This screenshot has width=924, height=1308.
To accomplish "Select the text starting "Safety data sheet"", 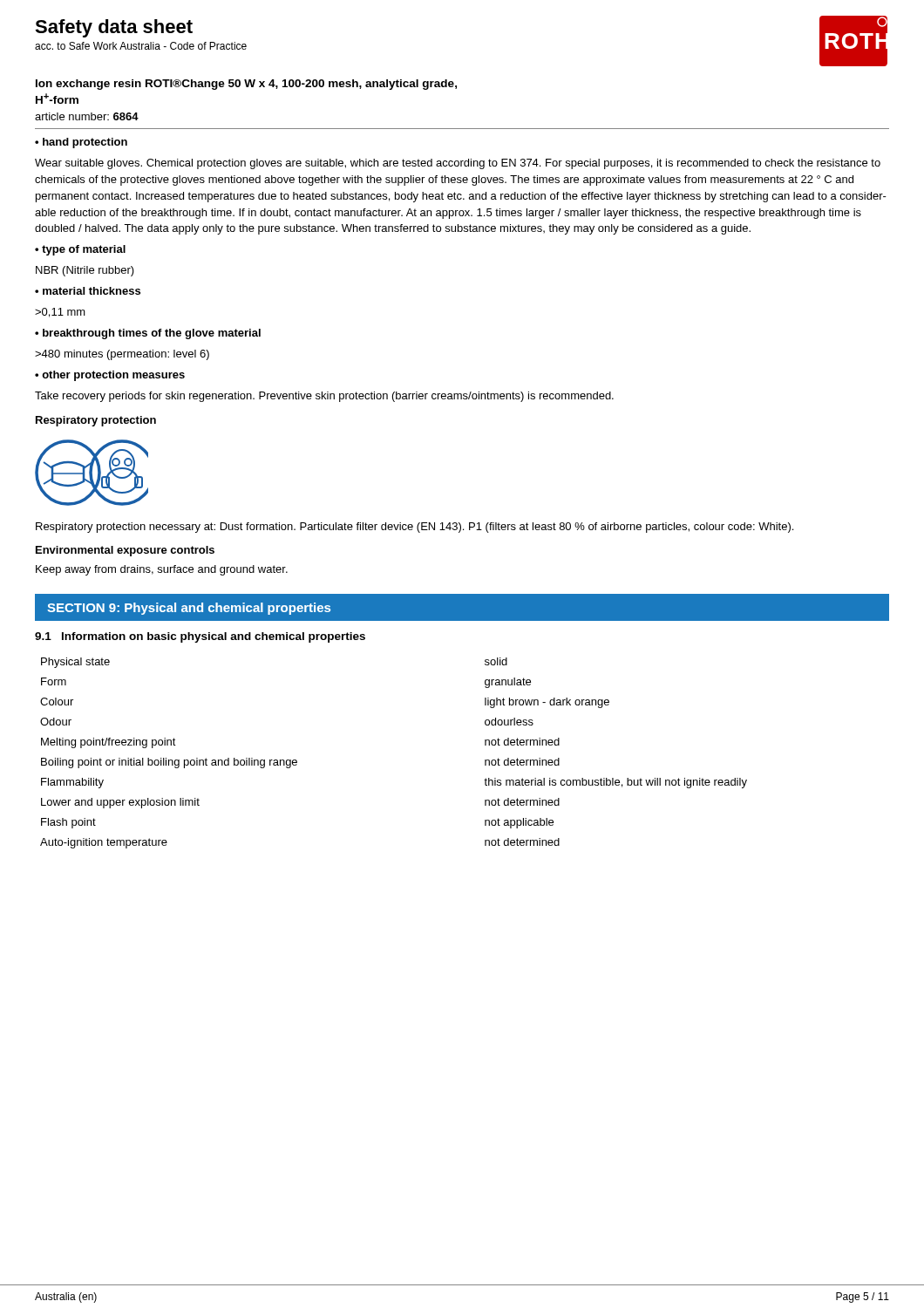I will [114, 27].
